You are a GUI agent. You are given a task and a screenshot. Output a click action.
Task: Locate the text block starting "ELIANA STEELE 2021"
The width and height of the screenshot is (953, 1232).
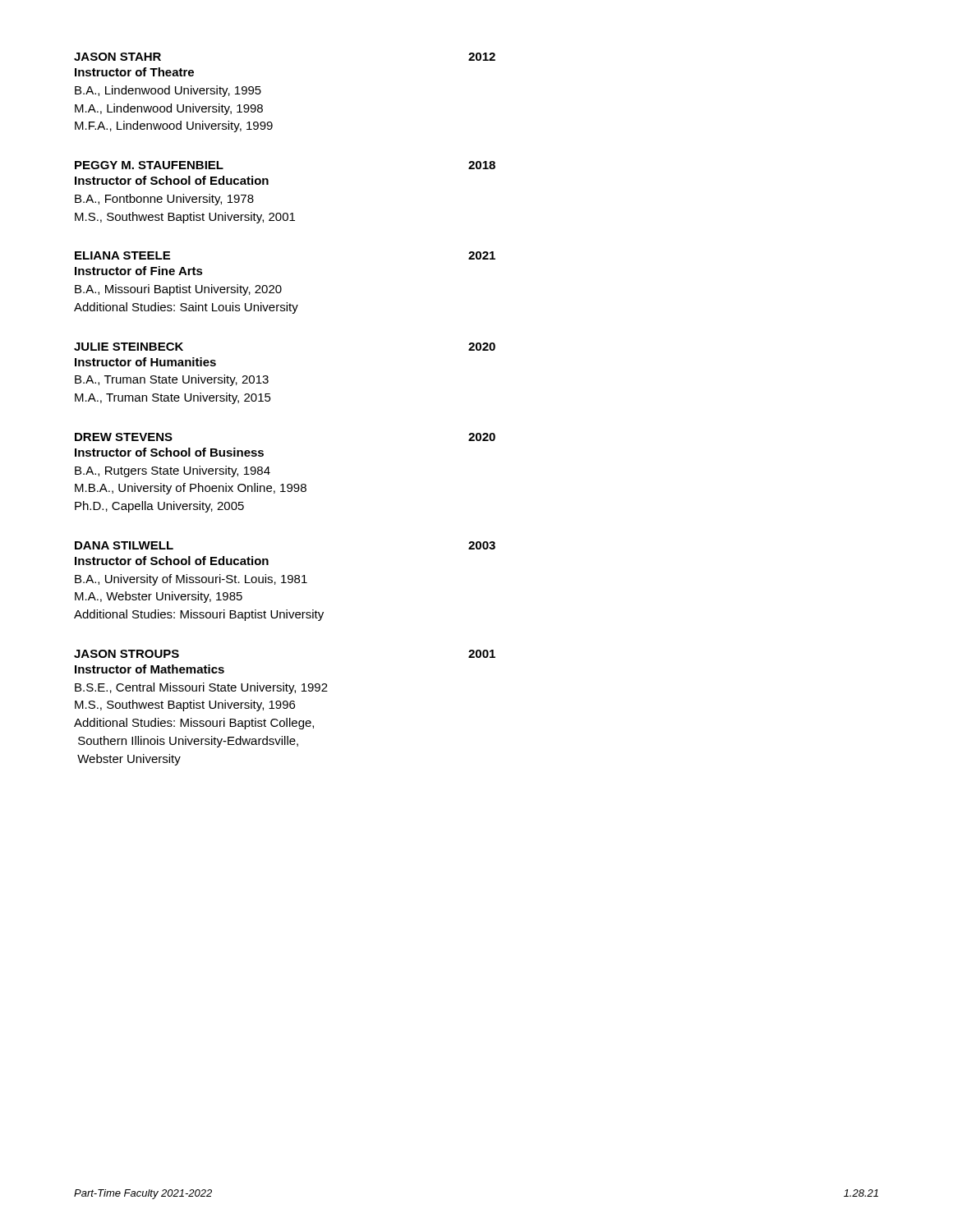point(115,255)
